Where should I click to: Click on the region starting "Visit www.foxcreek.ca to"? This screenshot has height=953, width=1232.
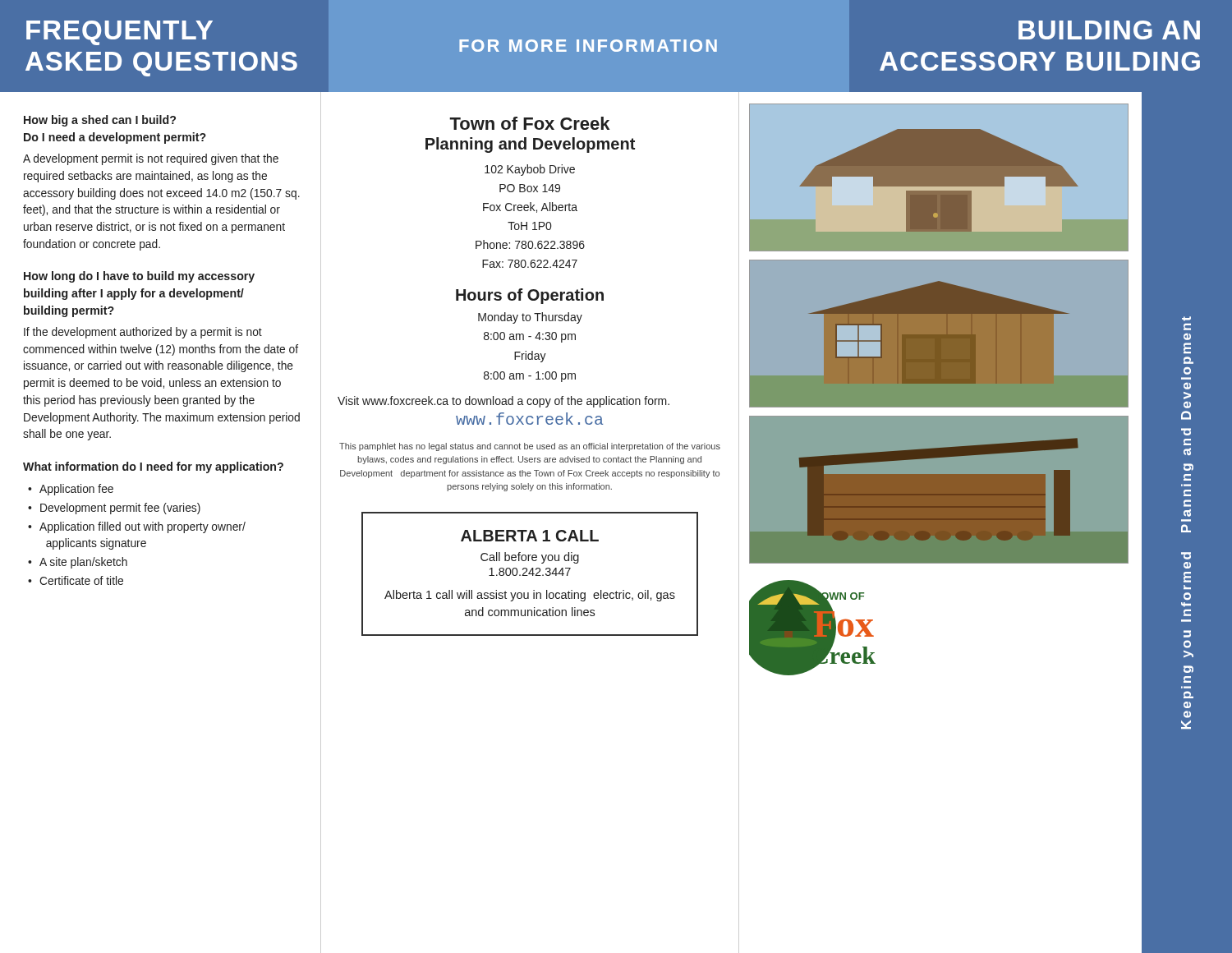[504, 401]
